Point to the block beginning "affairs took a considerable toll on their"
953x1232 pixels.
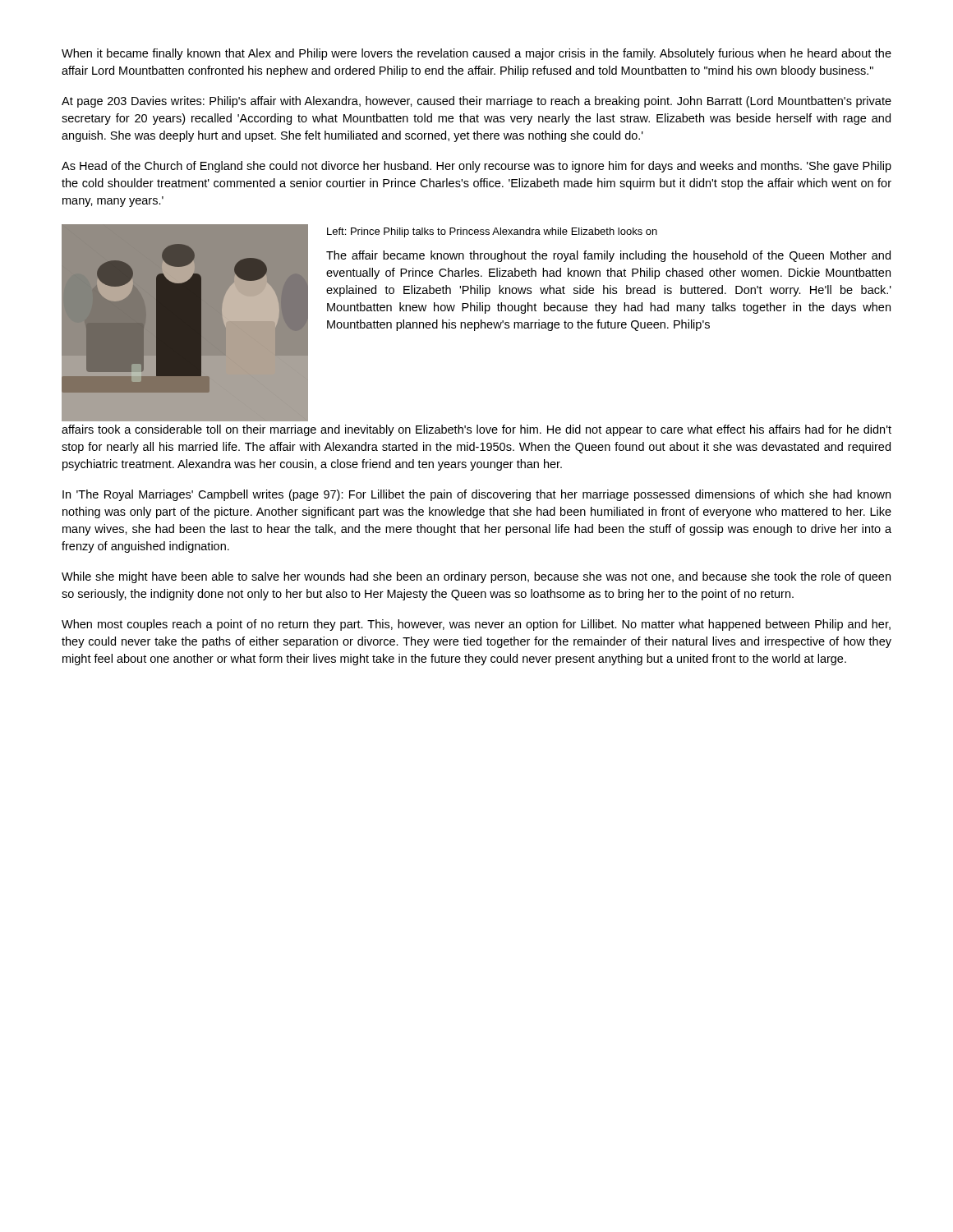(476, 447)
